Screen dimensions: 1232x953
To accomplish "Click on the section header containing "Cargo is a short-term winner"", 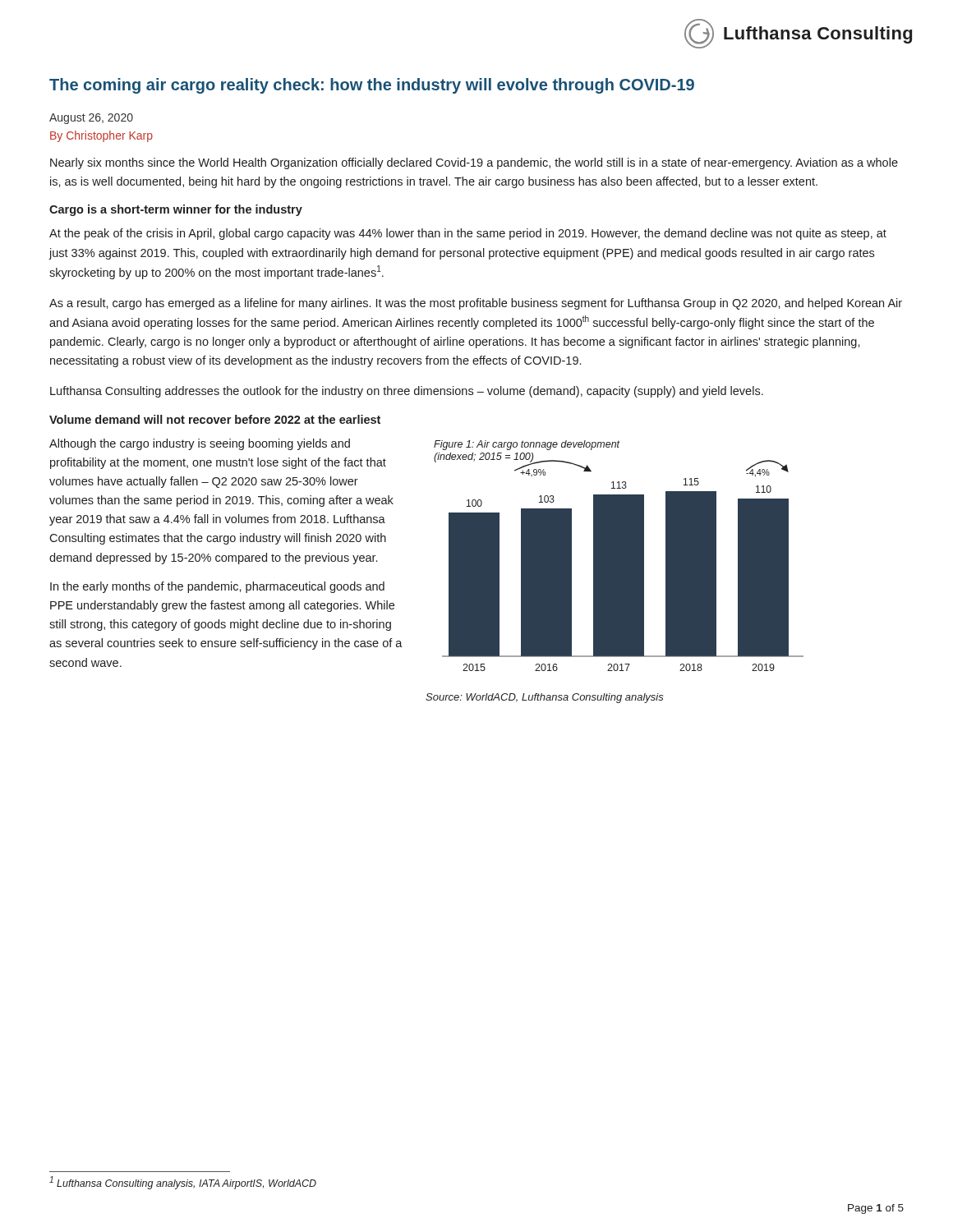I will pyautogui.click(x=176, y=210).
